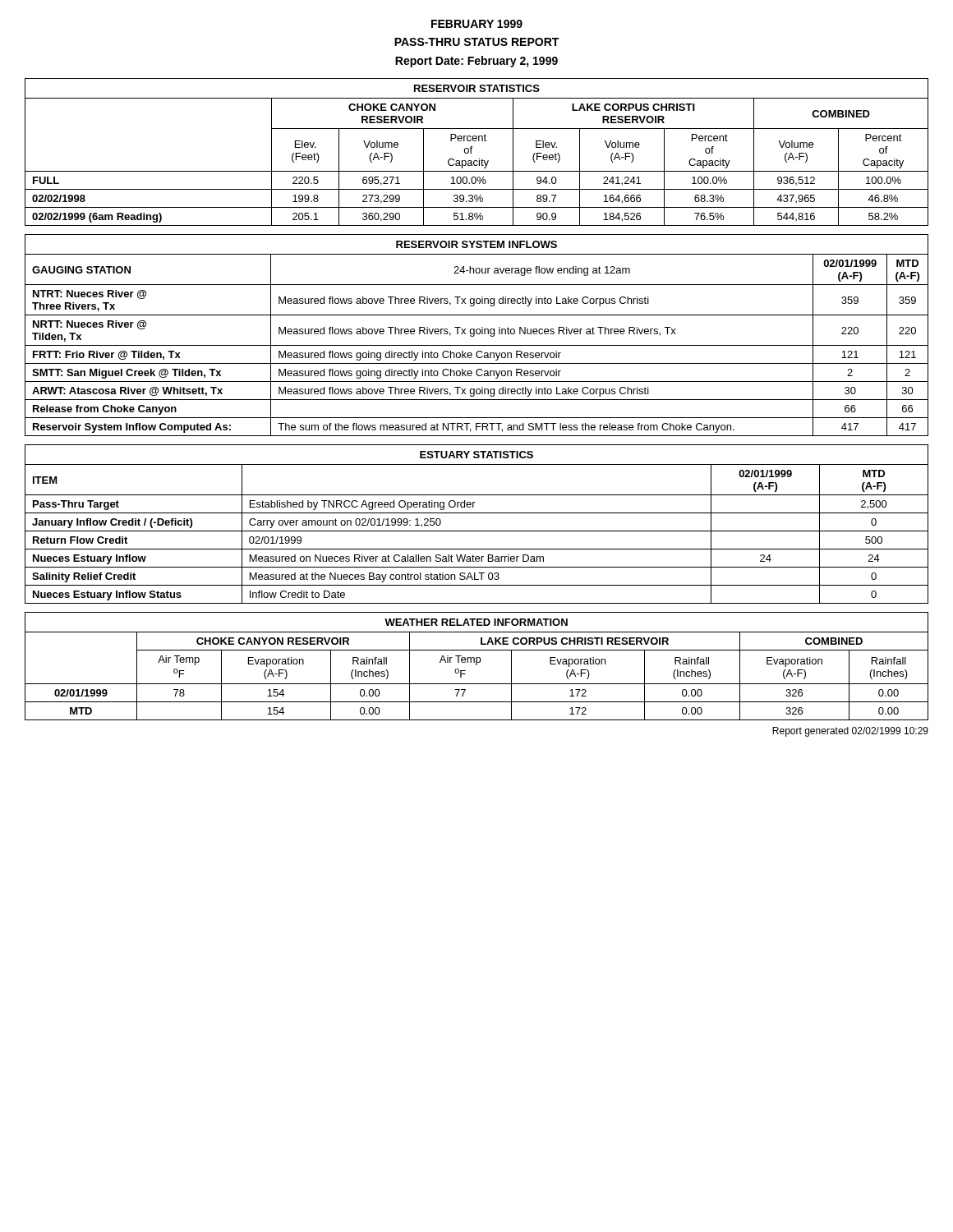Screen dimensions: 1232x953
Task: Locate the title that reads "FEBRUARY 1999 PASS-THRU STATUS REPORT"
Action: (x=476, y=42)
